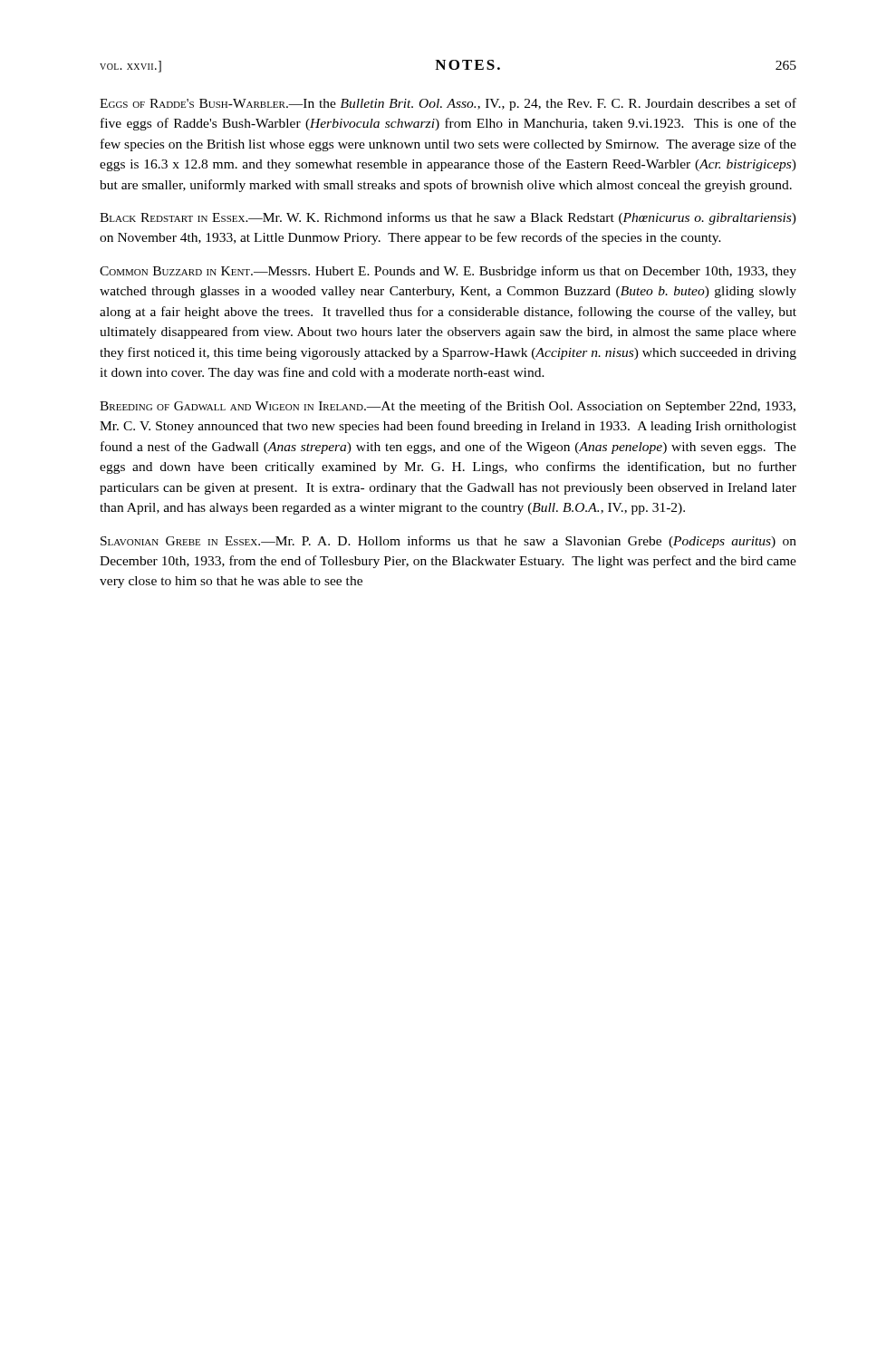The image size is (896, 1359).
Task: Find the text block that reads "Slavonian Grebe in Essex.—Mr. P. A. D. Hollom"
Action: point(448,561)
